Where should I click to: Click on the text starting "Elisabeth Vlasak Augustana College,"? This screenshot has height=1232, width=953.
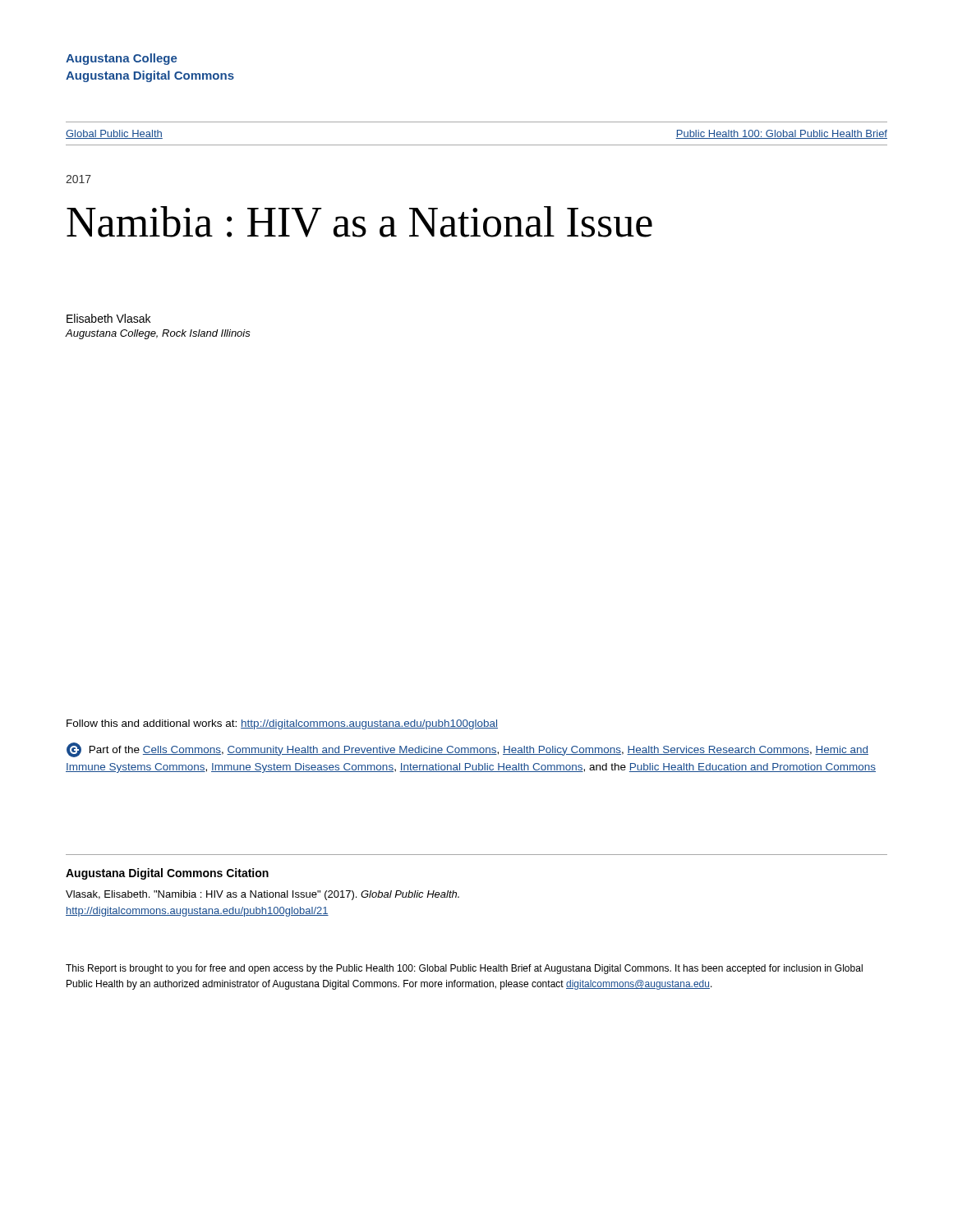point(158,326)
